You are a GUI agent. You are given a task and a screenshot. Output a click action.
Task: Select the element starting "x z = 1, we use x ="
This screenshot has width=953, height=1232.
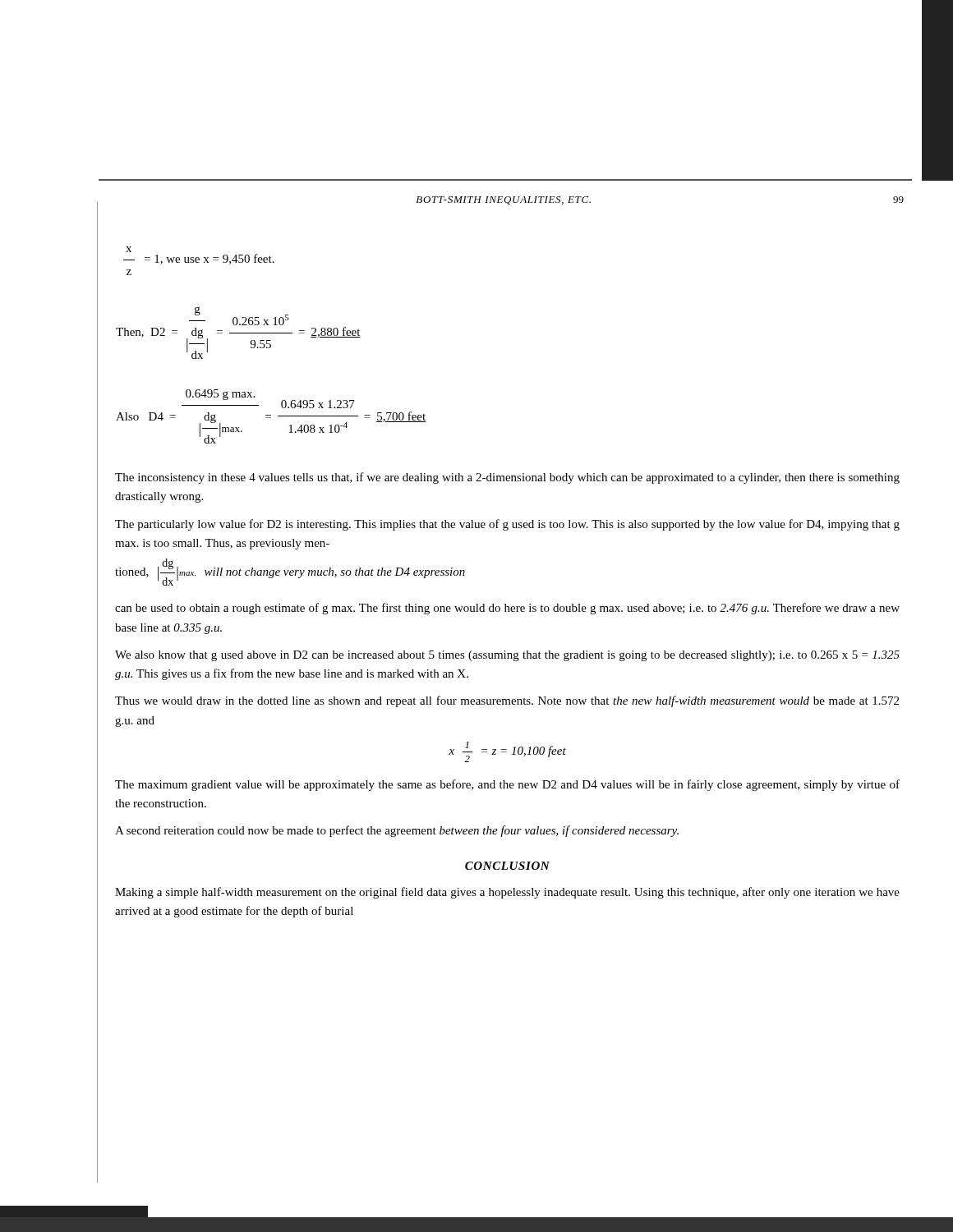click(x=199, y=260)
